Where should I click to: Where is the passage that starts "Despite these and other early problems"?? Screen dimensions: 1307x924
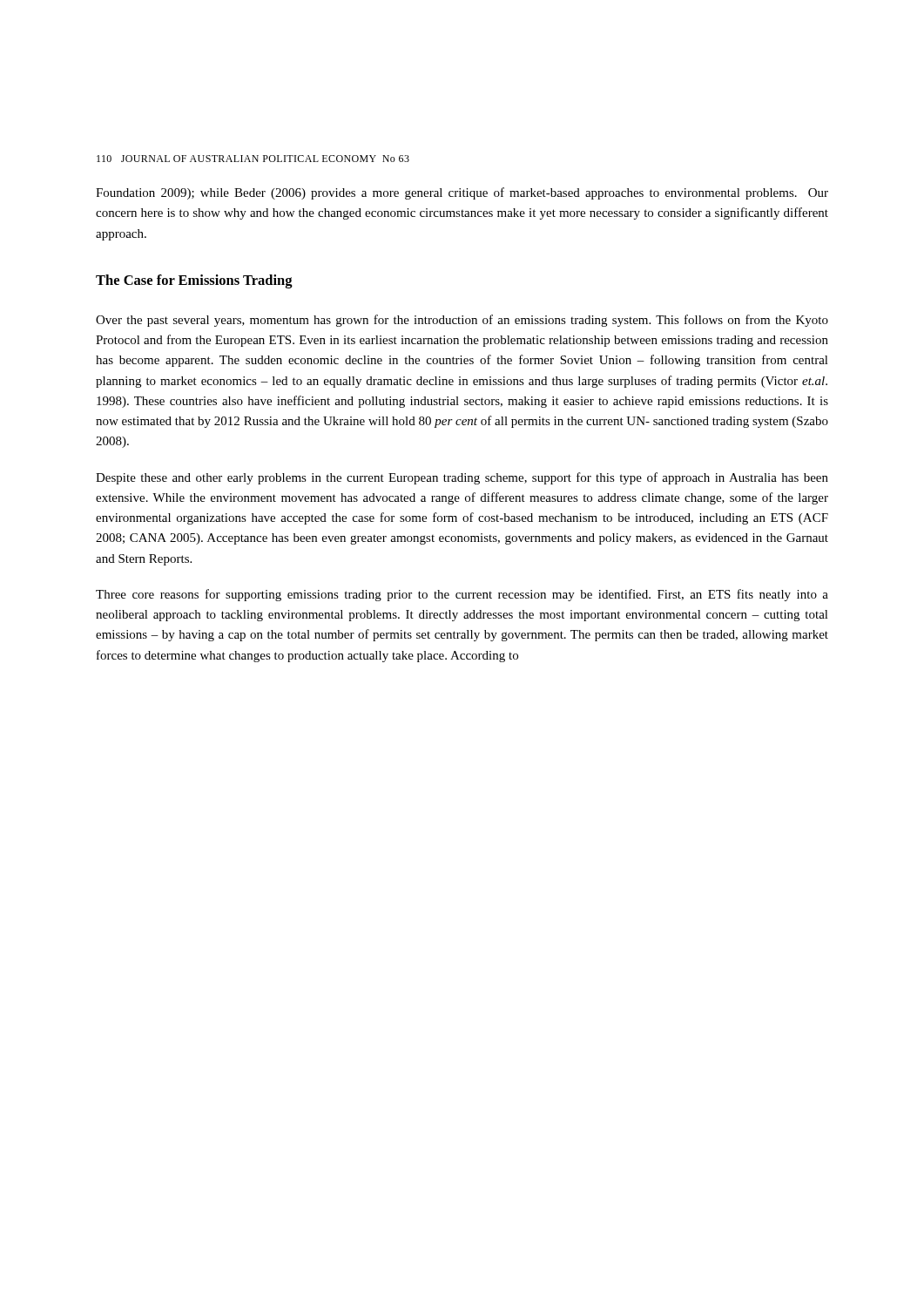click(462, 518)
